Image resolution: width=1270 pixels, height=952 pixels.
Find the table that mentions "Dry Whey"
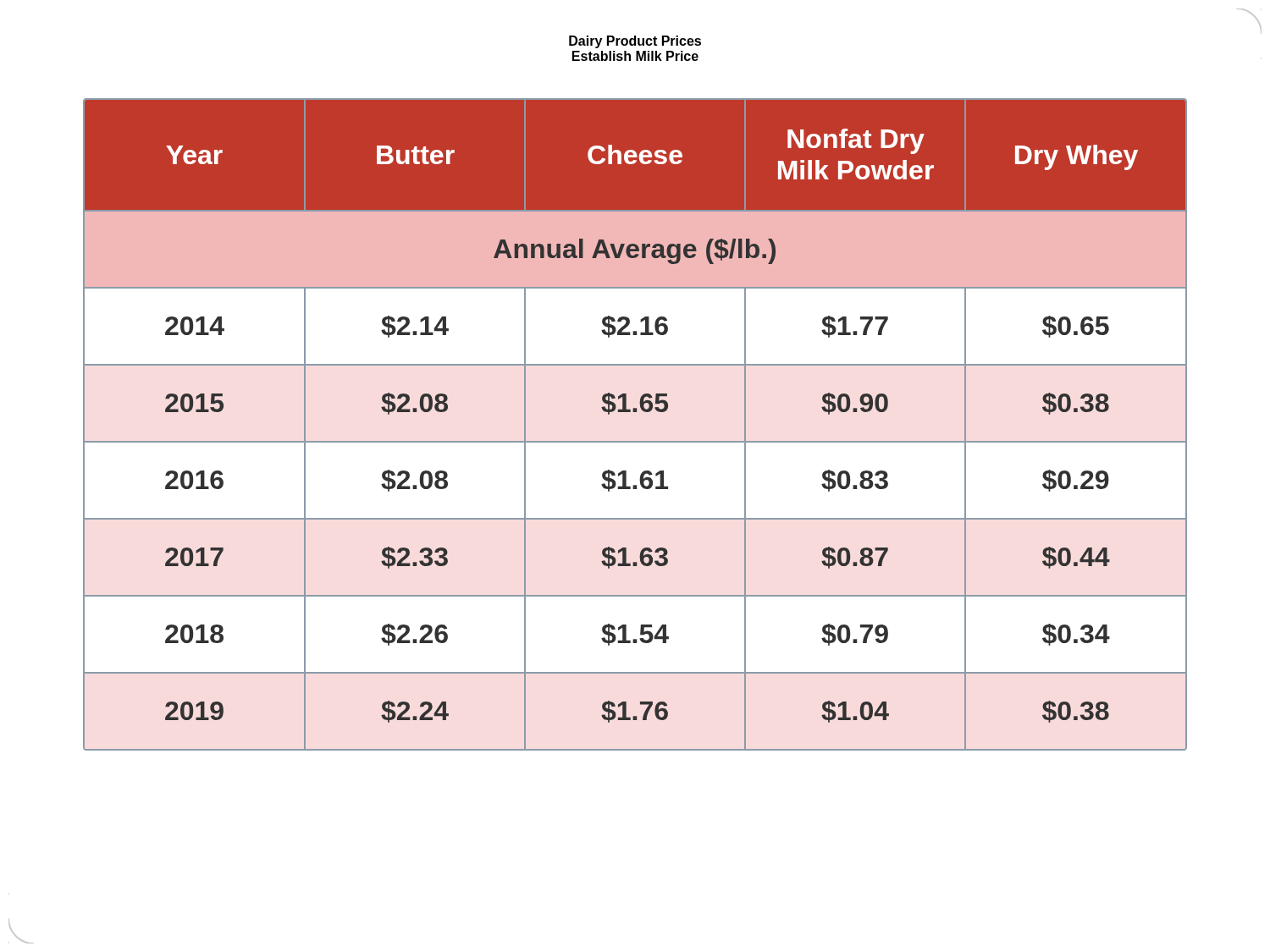tap(635, 424)
